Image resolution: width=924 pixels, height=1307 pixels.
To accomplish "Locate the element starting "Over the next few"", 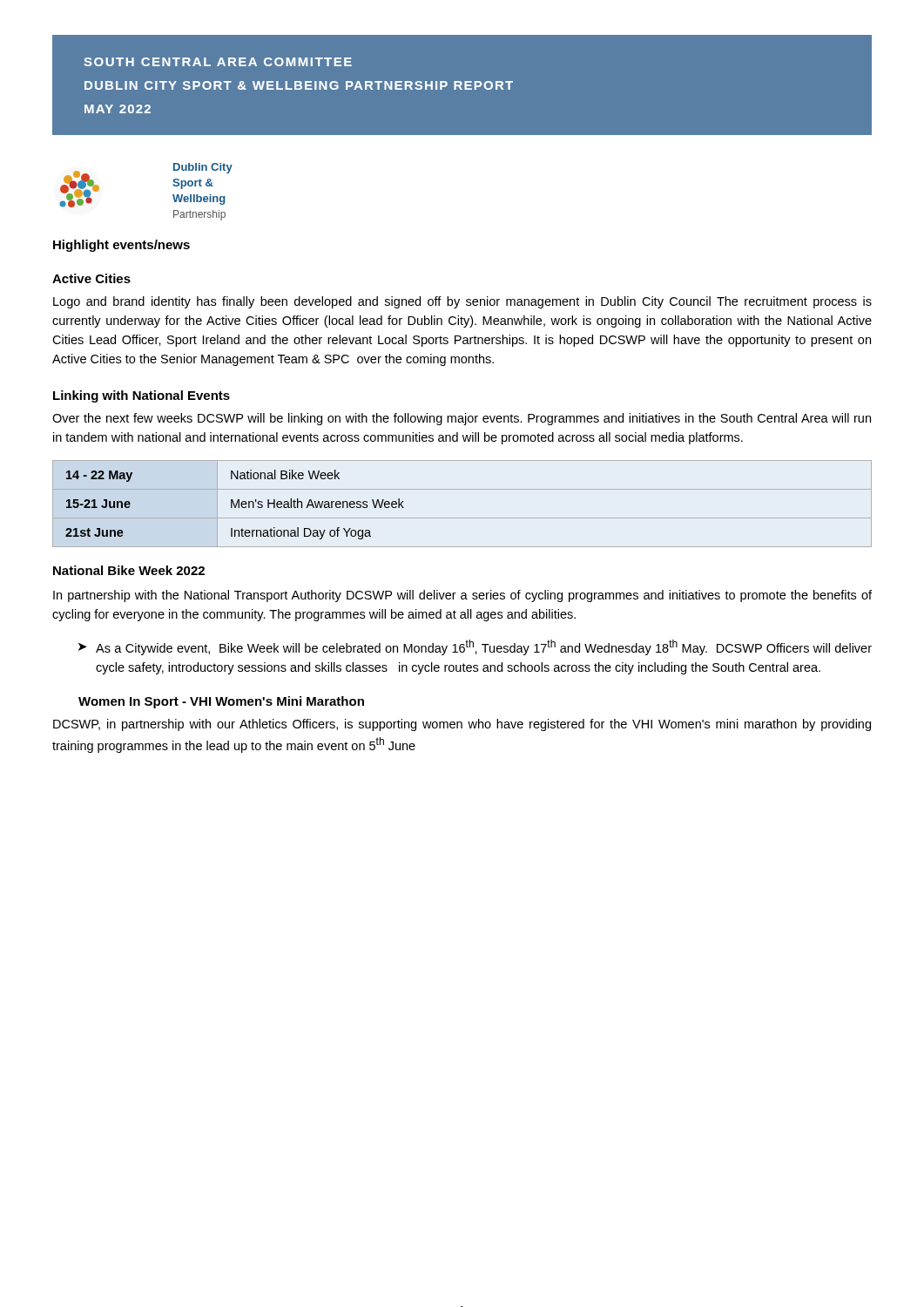I will (462, 428).
